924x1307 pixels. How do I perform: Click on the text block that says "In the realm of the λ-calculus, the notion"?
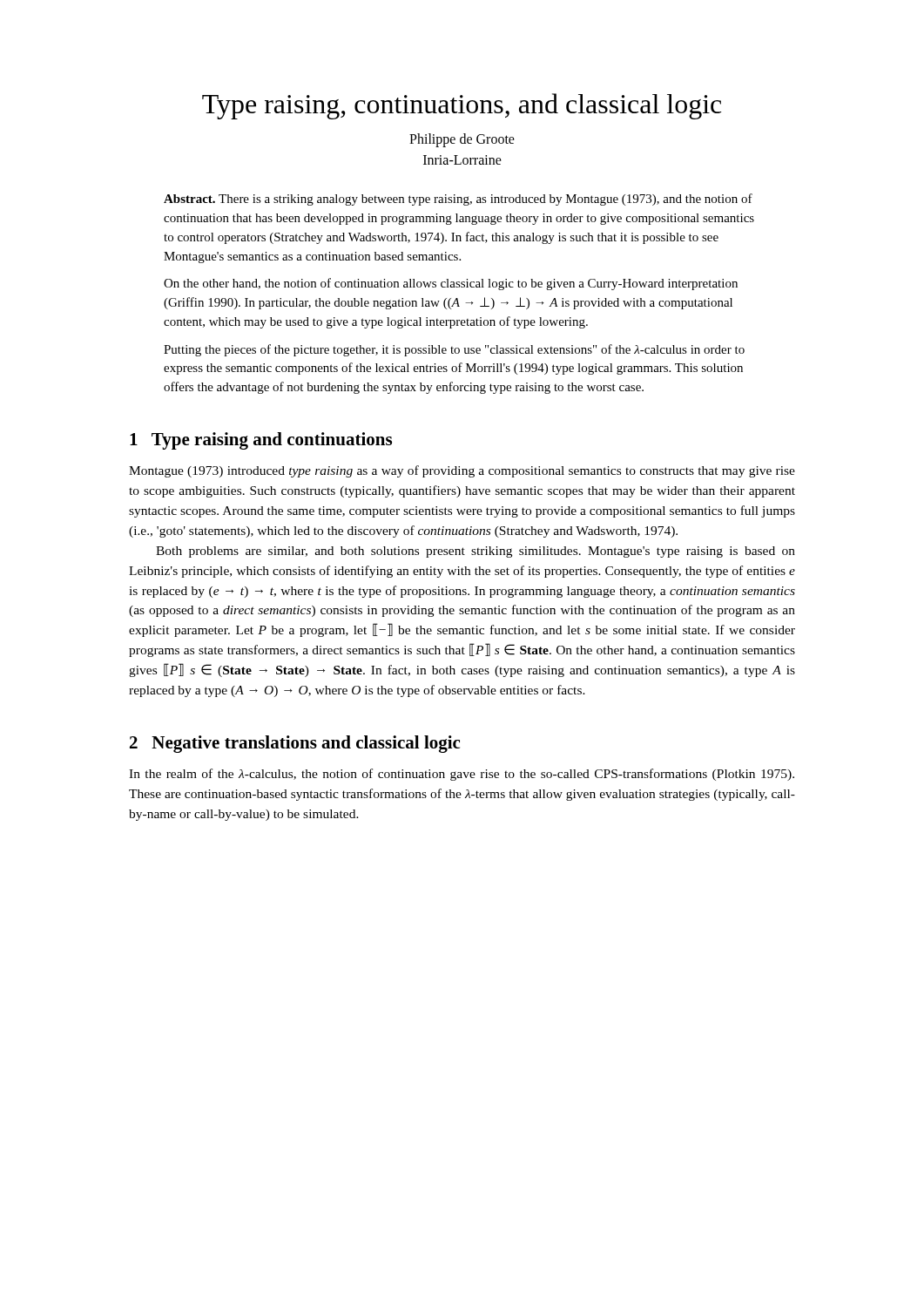[x=462, y=794]
